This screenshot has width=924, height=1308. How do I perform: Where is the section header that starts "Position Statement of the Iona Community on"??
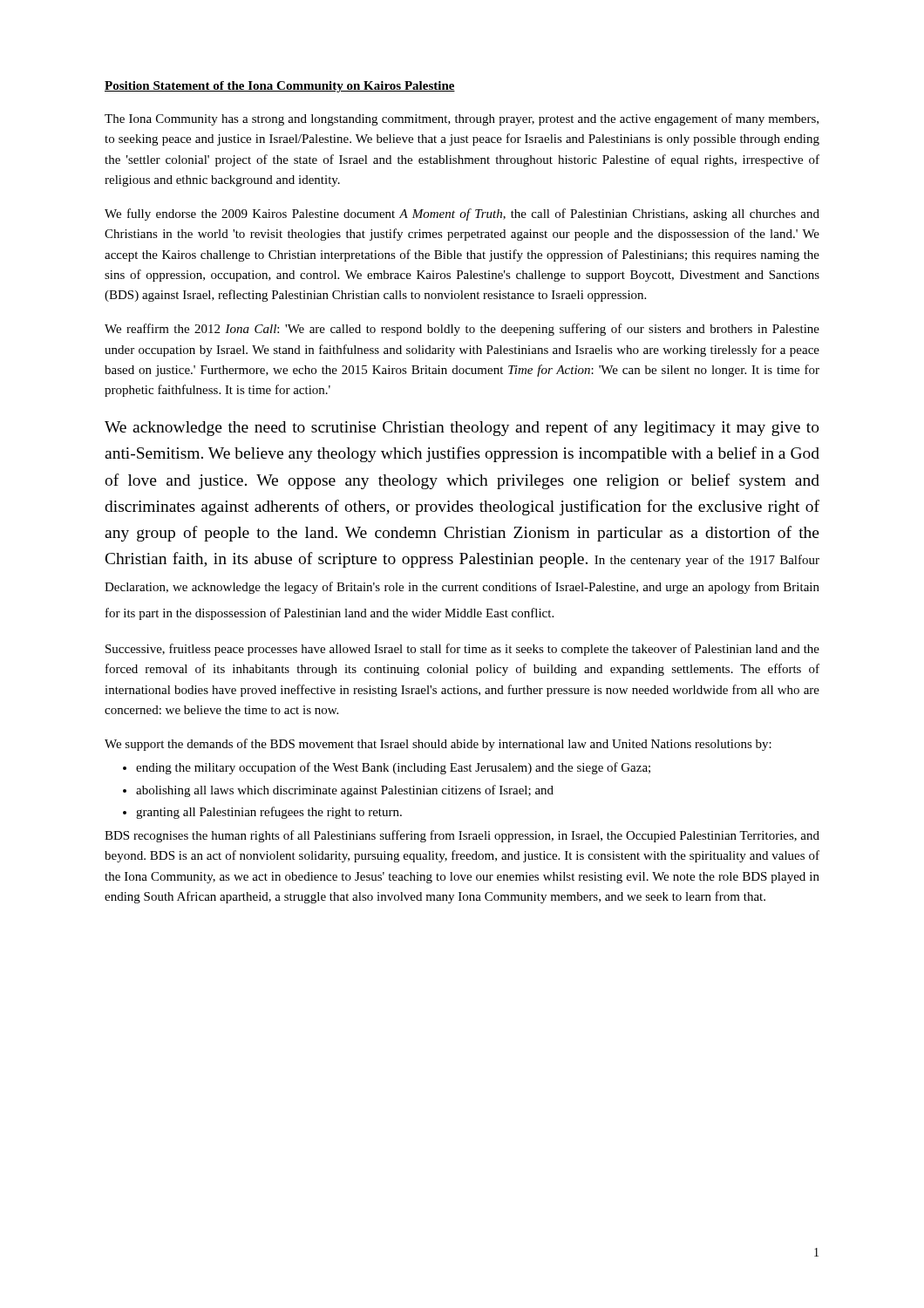coord(280,85)
